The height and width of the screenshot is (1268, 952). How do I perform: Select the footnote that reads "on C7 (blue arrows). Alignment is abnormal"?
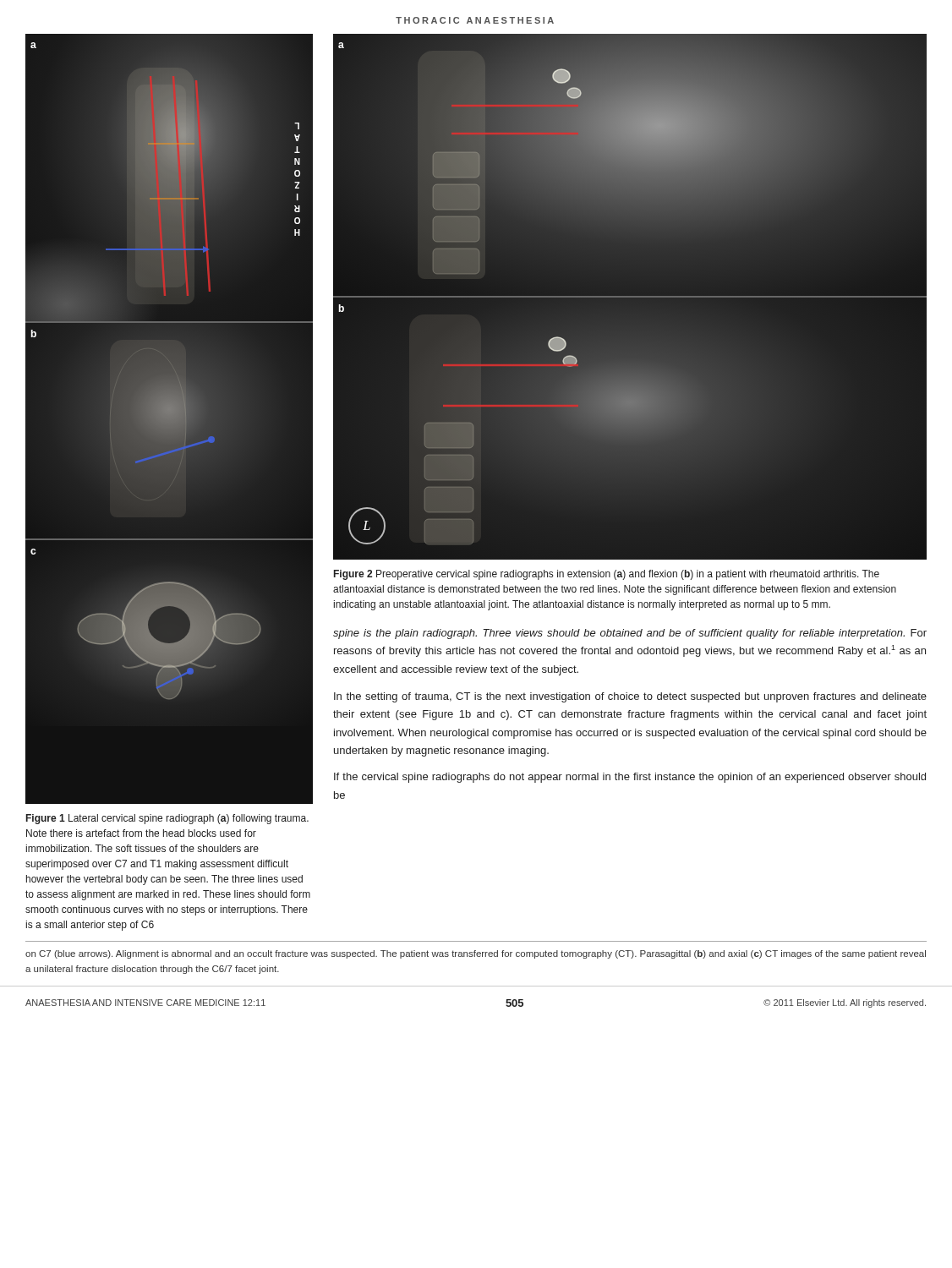click(x=476, y=961)
